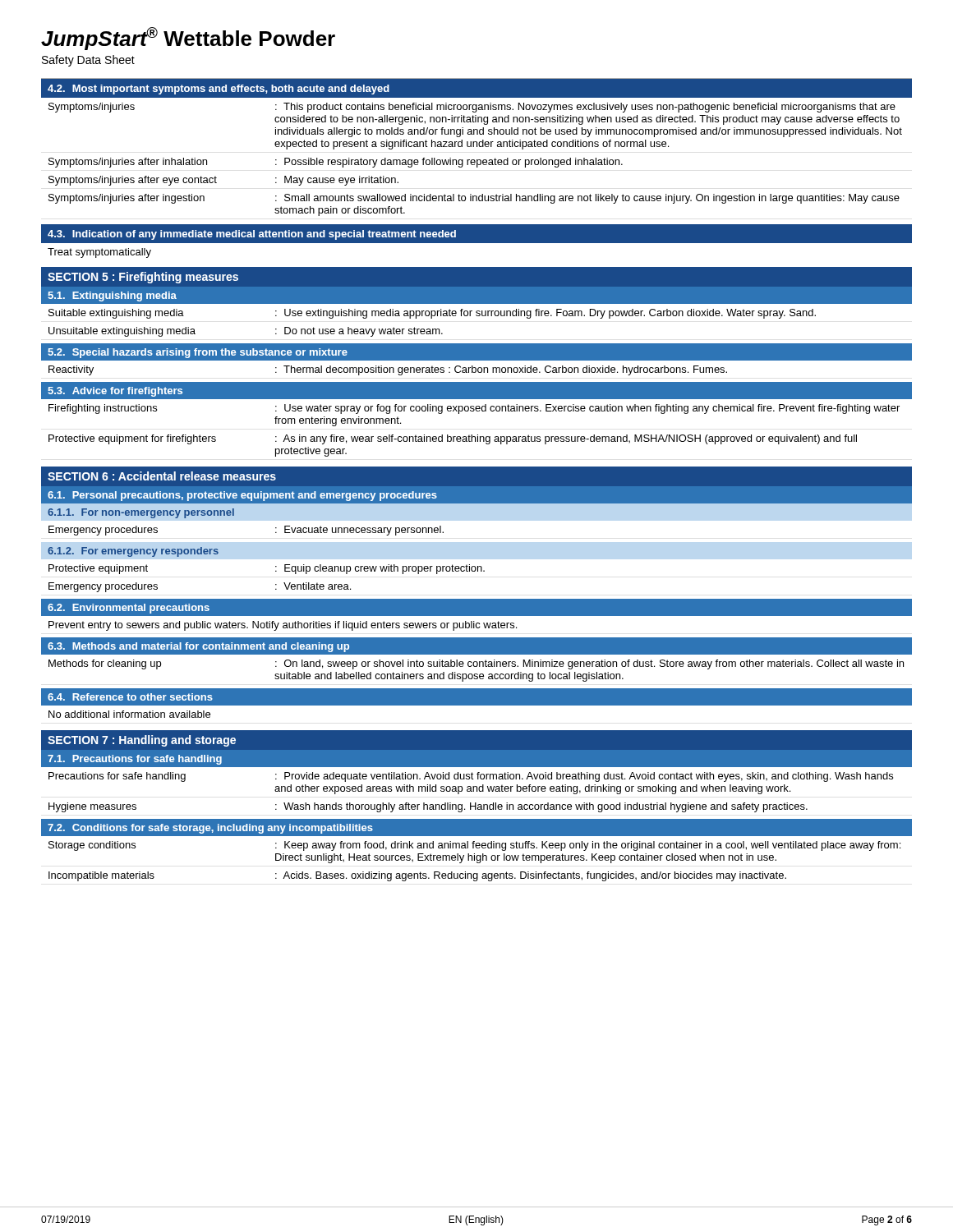This screenshot has height=1232, width=953.
Task: Find the text that reads "Emergency procedures : Evacuate unnecessary personnel."
Action: pos(106,530)
